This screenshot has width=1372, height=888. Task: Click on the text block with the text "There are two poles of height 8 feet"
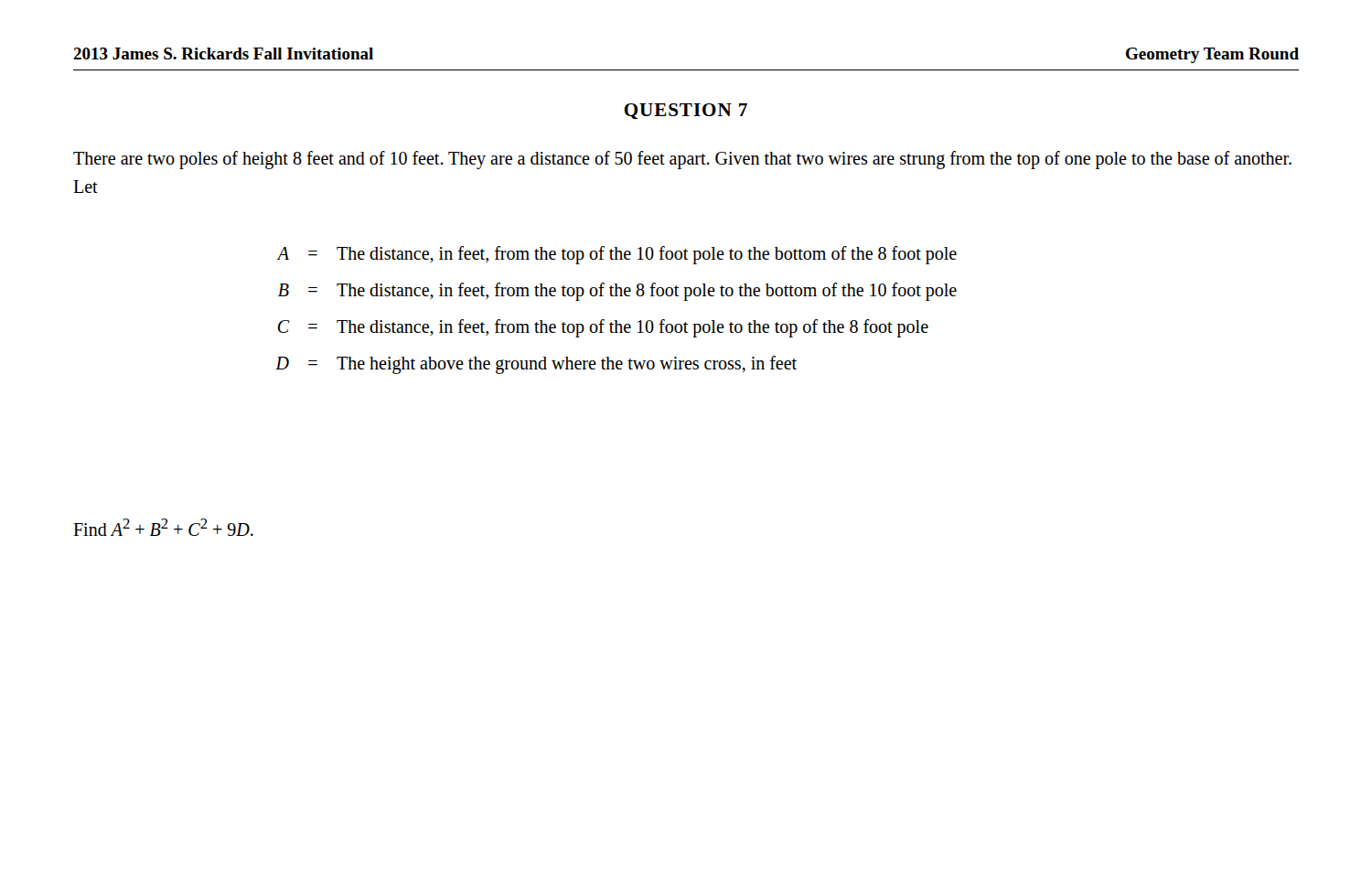(683, 172)
